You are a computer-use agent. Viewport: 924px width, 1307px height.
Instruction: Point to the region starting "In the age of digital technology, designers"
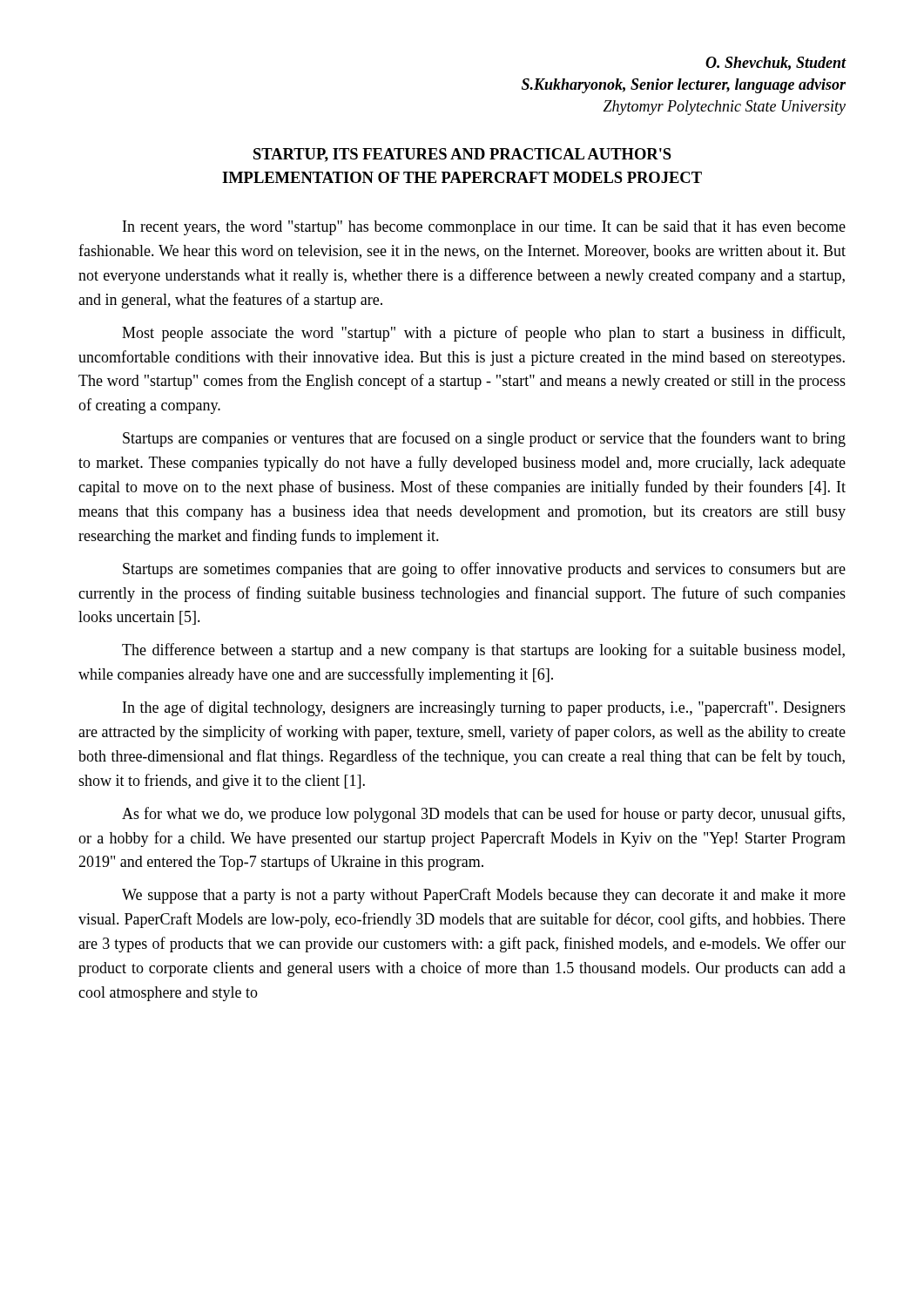pos(462,744)
